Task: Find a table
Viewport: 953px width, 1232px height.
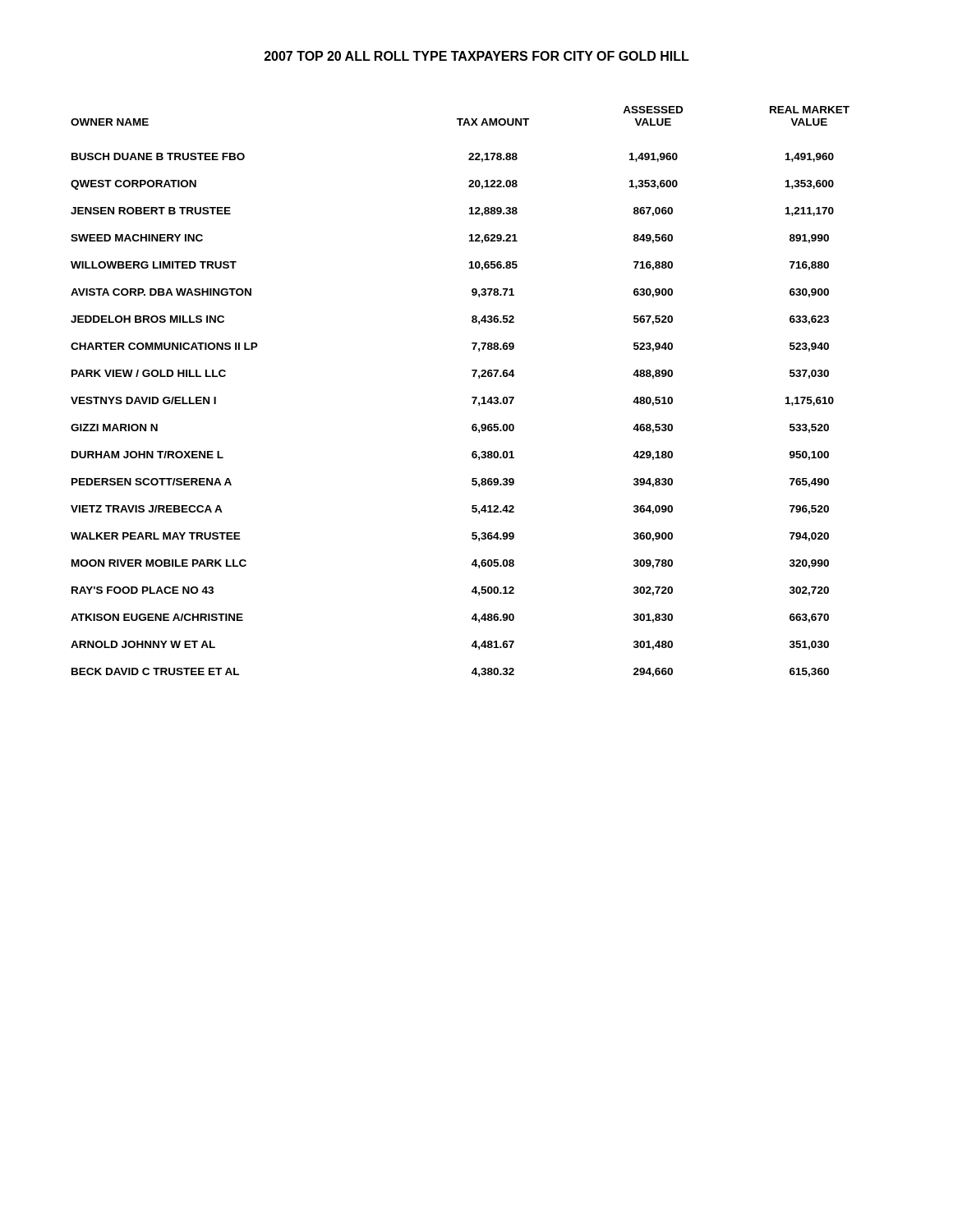Action: pyautogui.click(x=476, y=391)
